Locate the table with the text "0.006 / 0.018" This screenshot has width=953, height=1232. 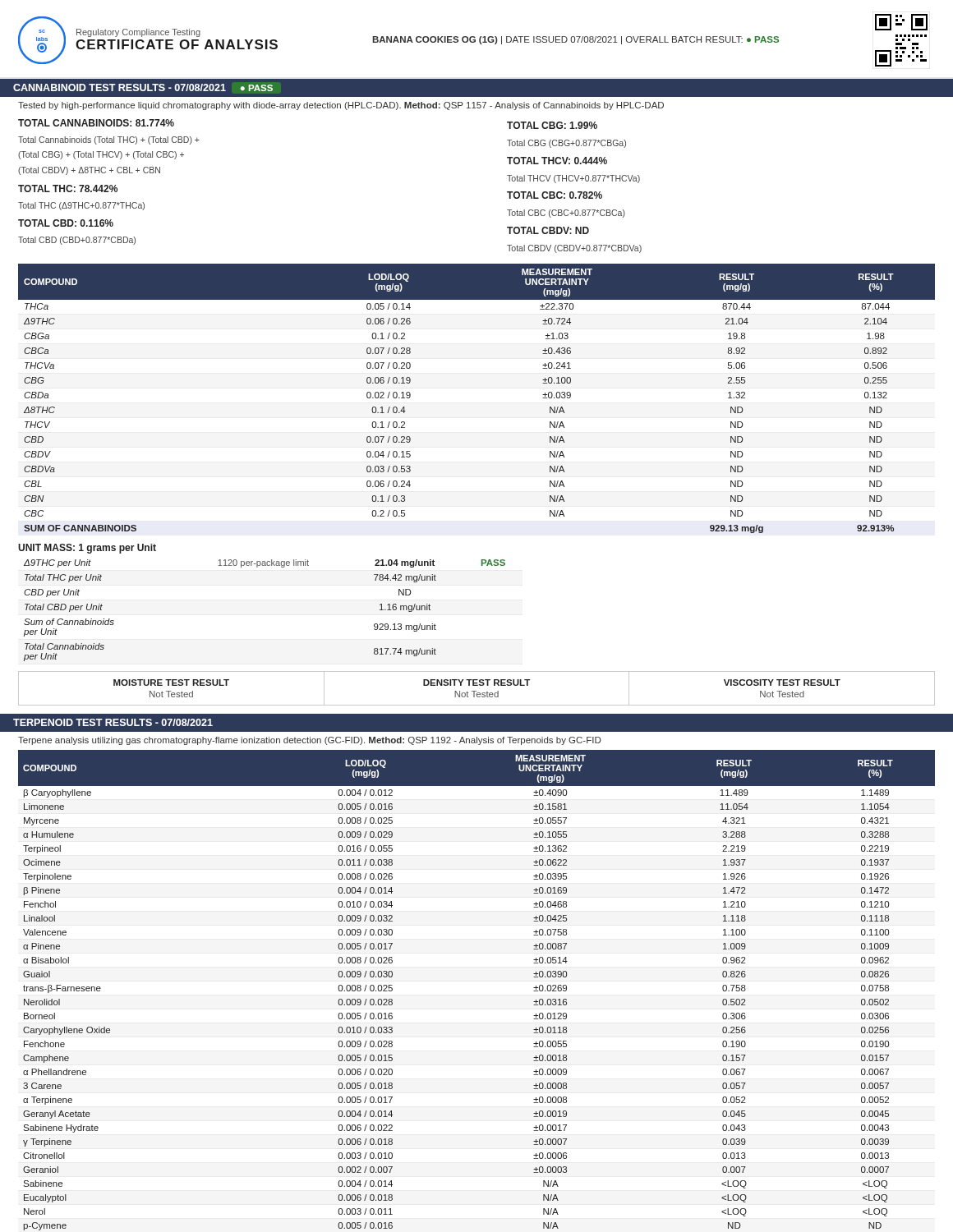click(x=476, y=990)
